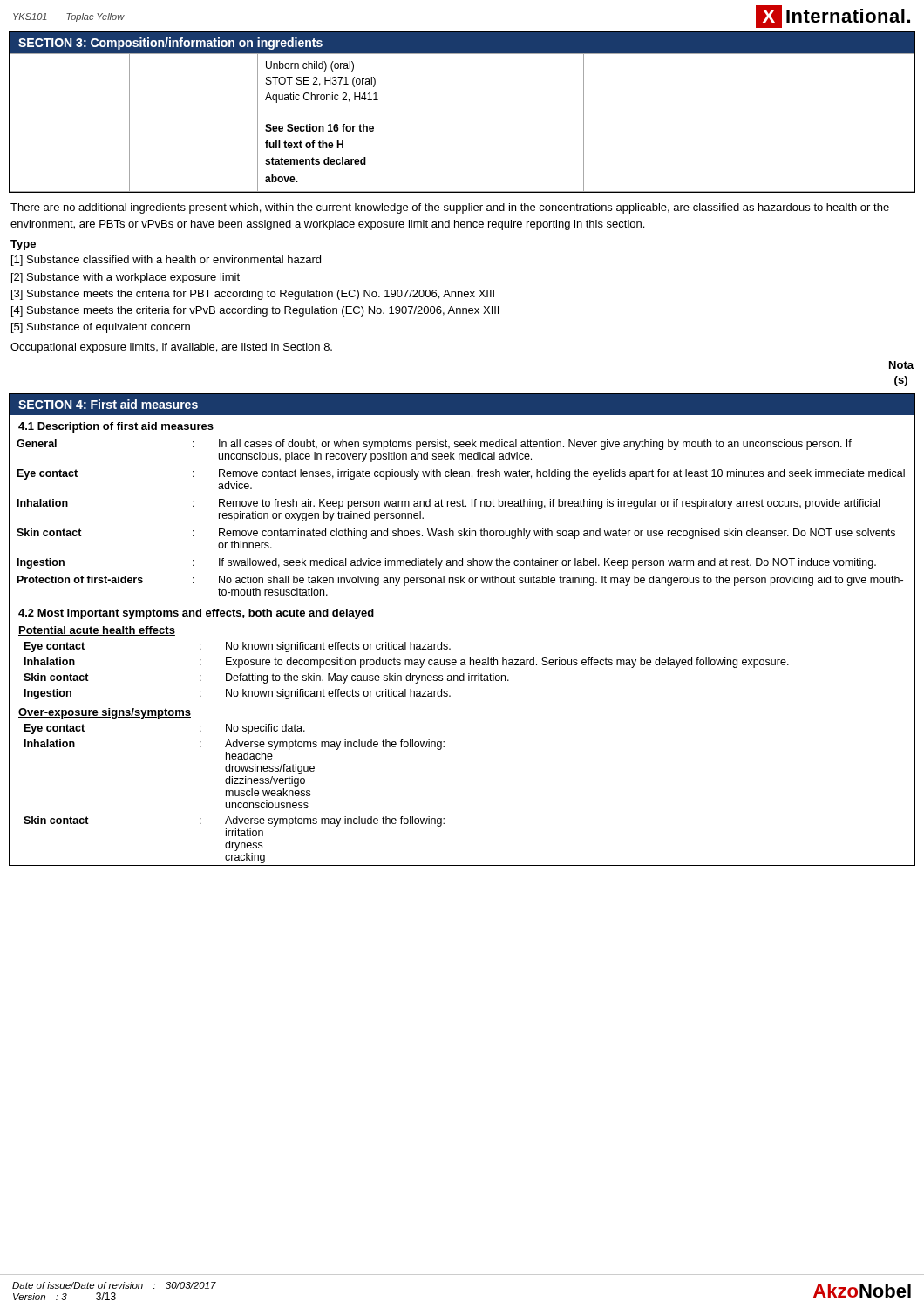Navigate to the region starting "[1] Substance classified with a health or environmental"
The image size is (924, 1308).
166,260
